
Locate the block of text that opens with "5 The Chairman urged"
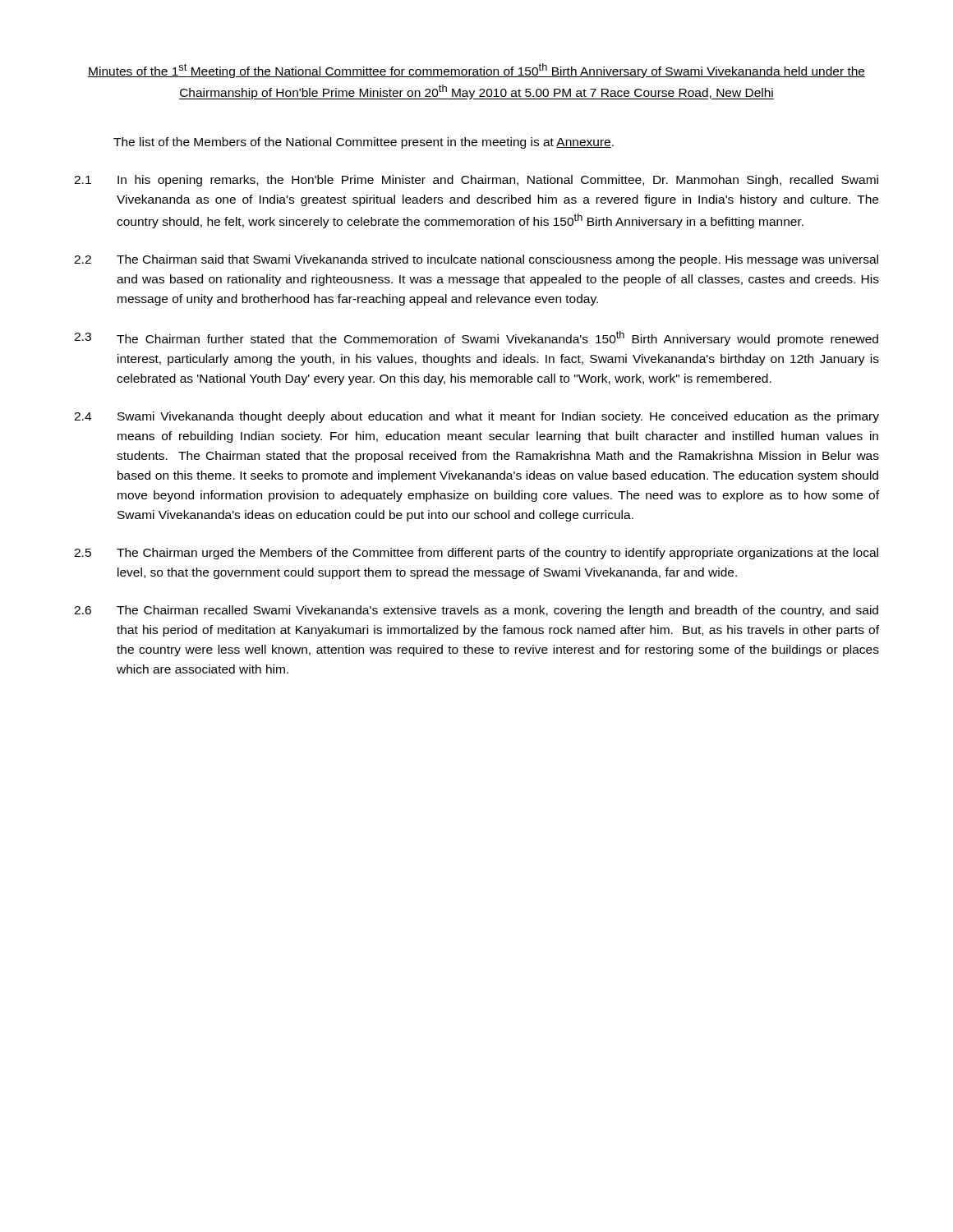[476, 563]
